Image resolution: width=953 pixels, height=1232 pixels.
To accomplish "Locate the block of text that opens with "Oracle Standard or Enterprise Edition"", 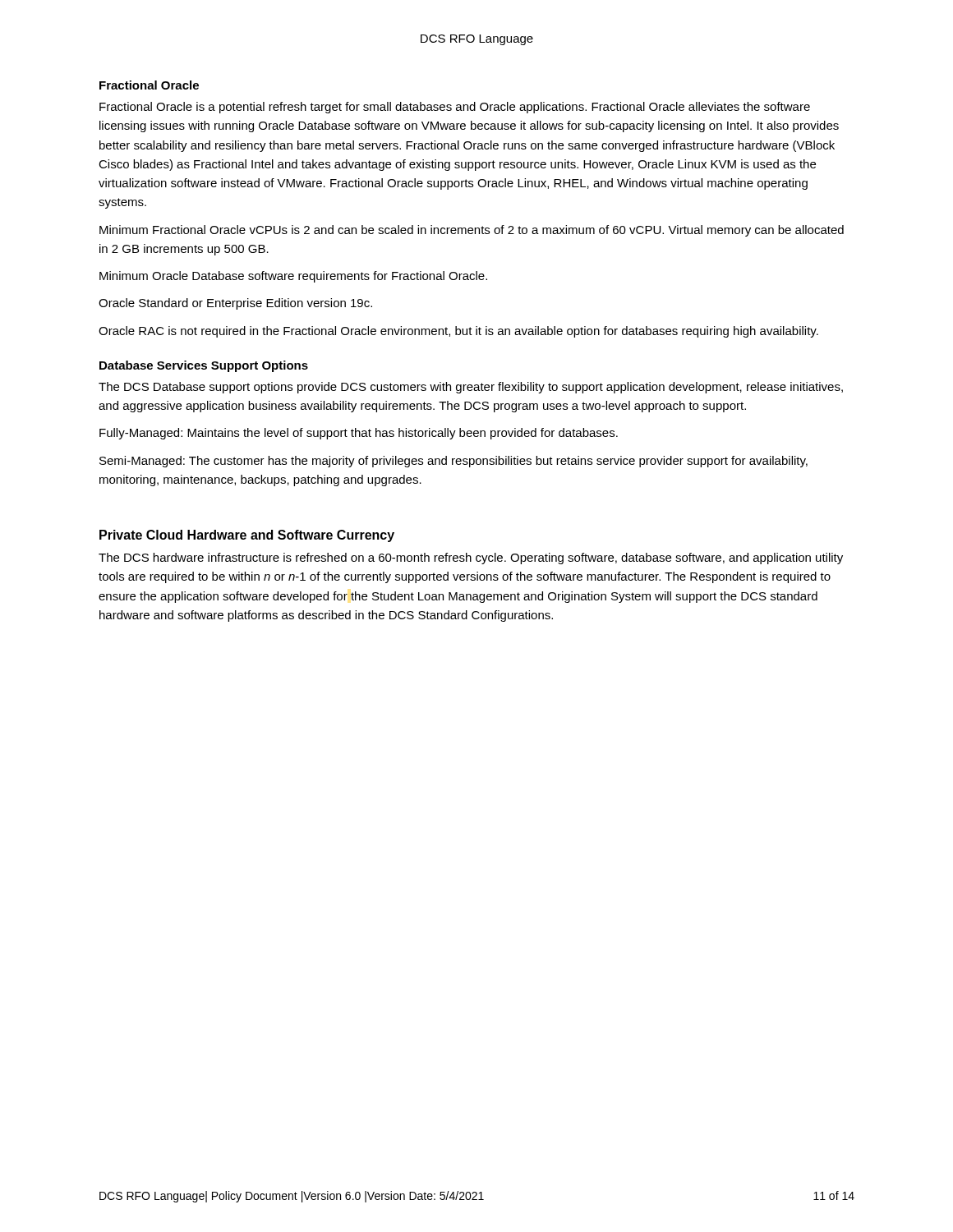I will click(x=236, y=303).
